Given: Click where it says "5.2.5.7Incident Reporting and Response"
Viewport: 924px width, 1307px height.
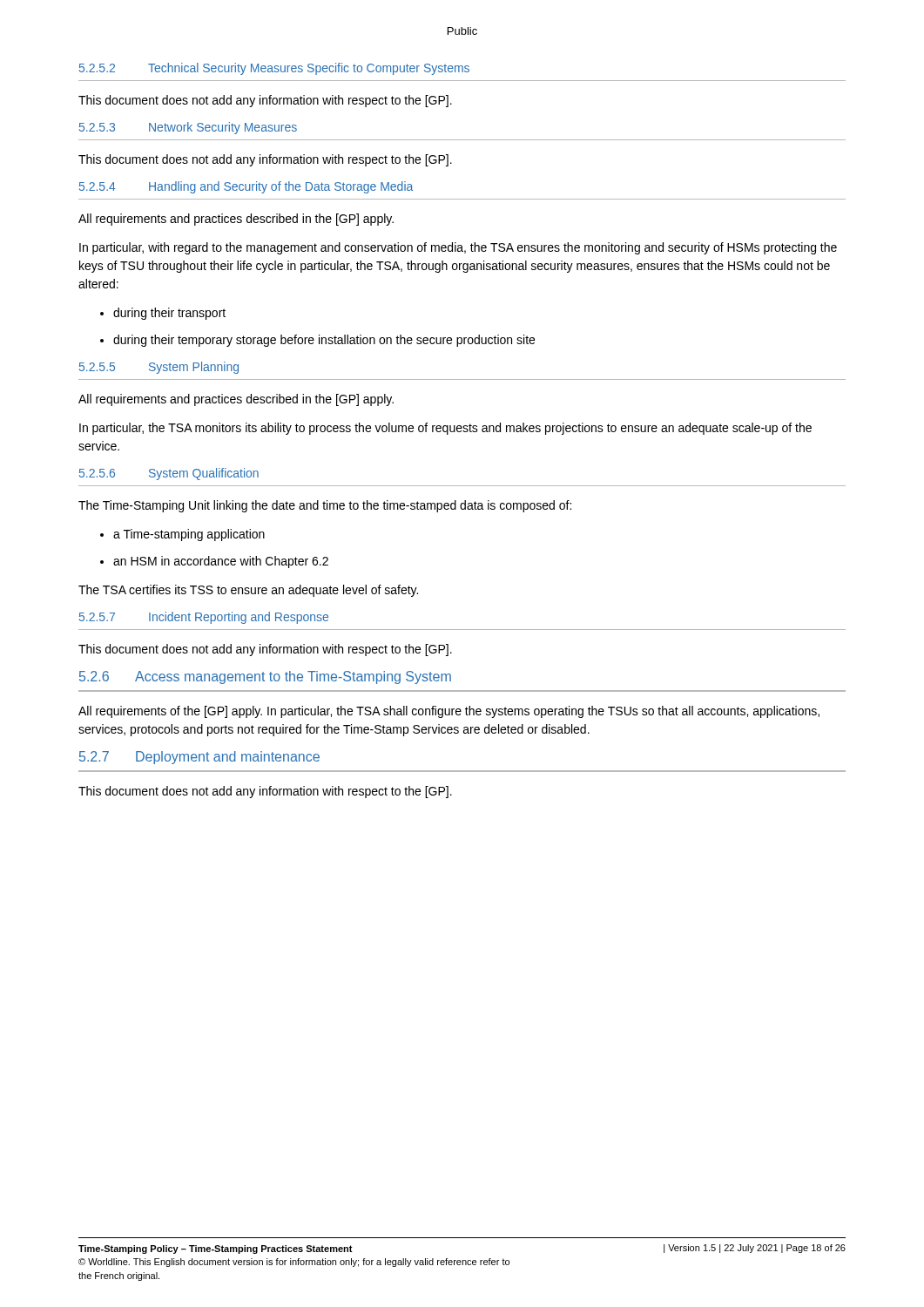Looking at the screenshot, I should click(462, 620).
